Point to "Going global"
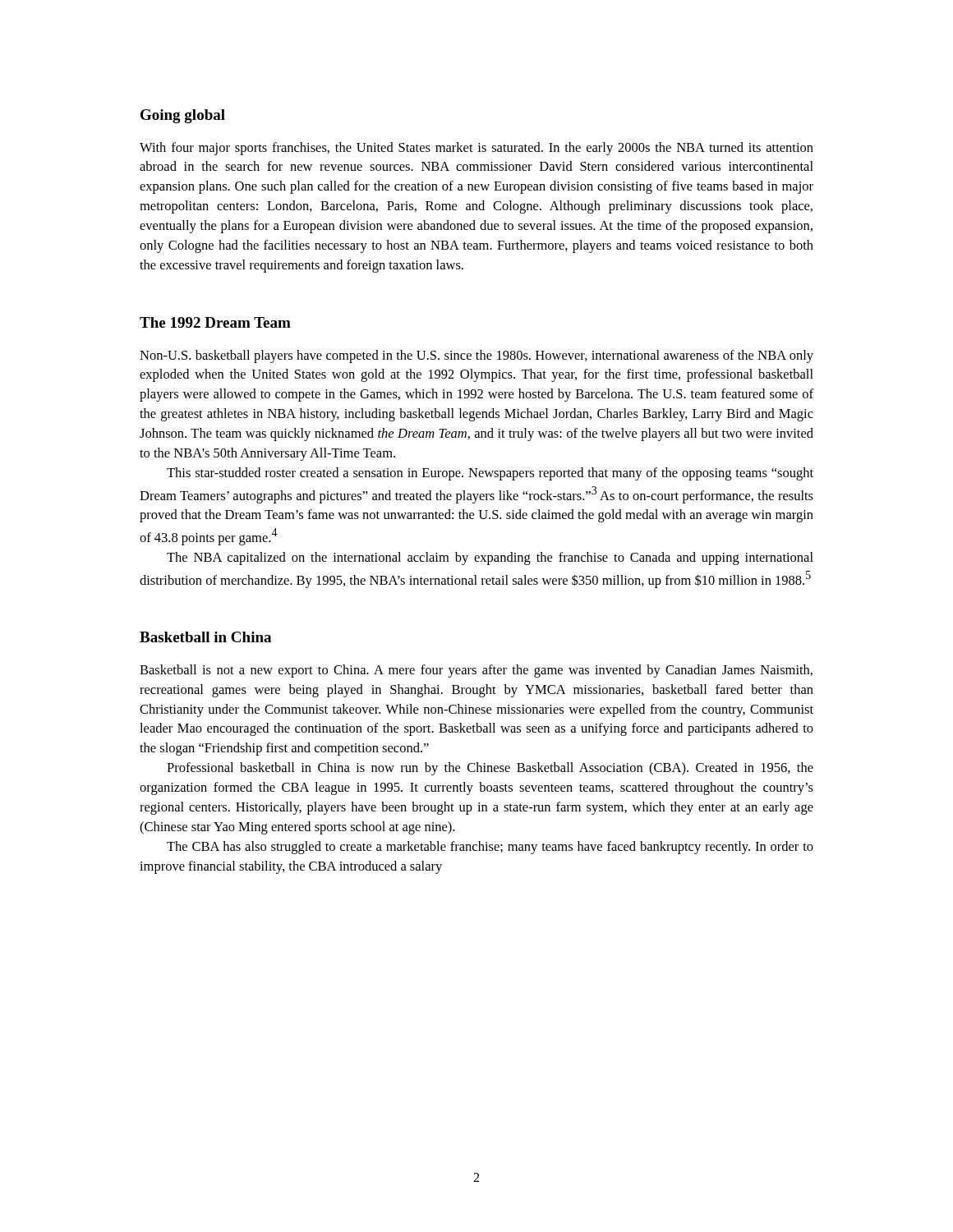 182,115
